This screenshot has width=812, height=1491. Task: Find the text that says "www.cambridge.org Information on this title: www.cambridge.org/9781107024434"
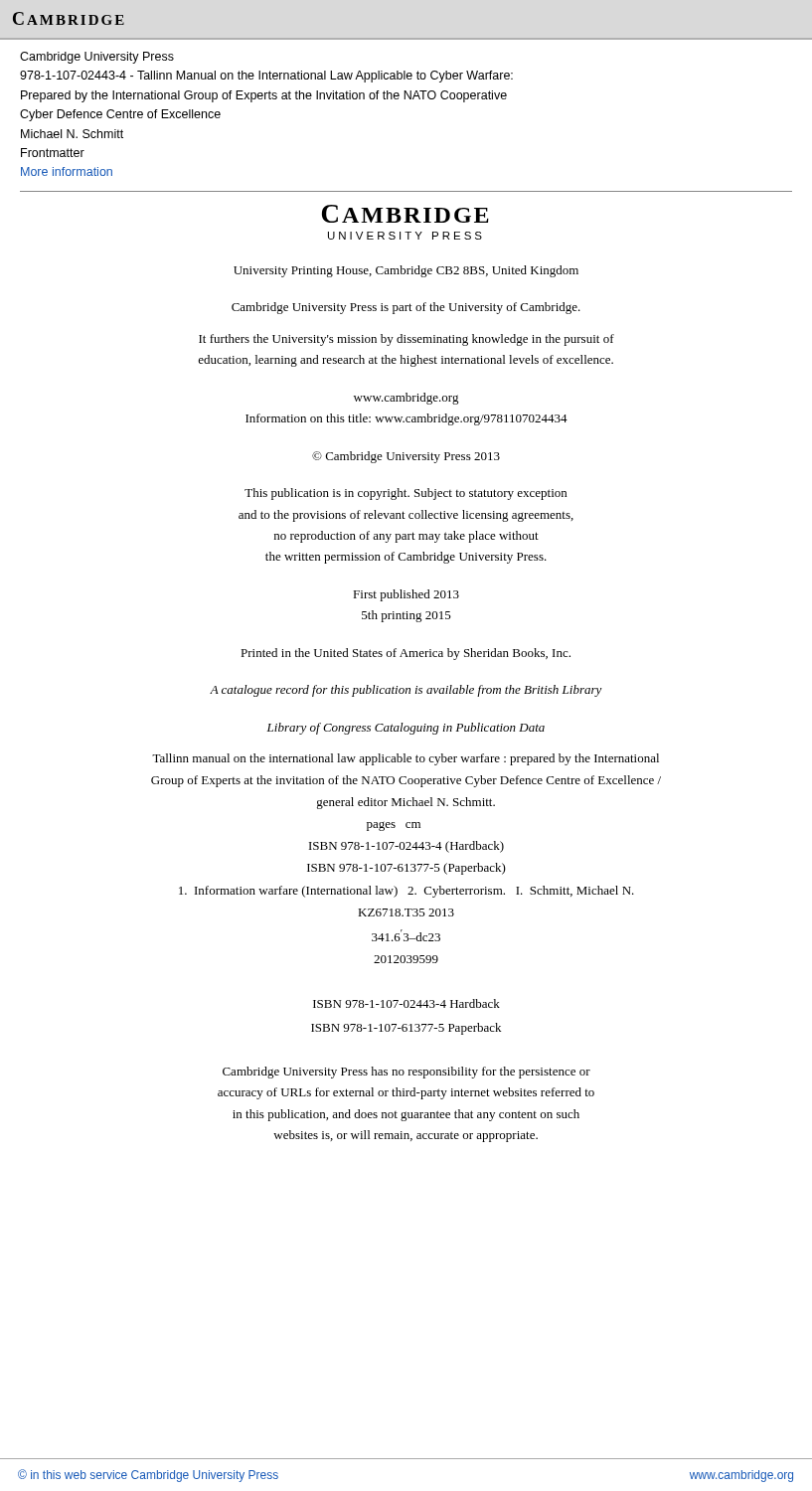point(406,408)
